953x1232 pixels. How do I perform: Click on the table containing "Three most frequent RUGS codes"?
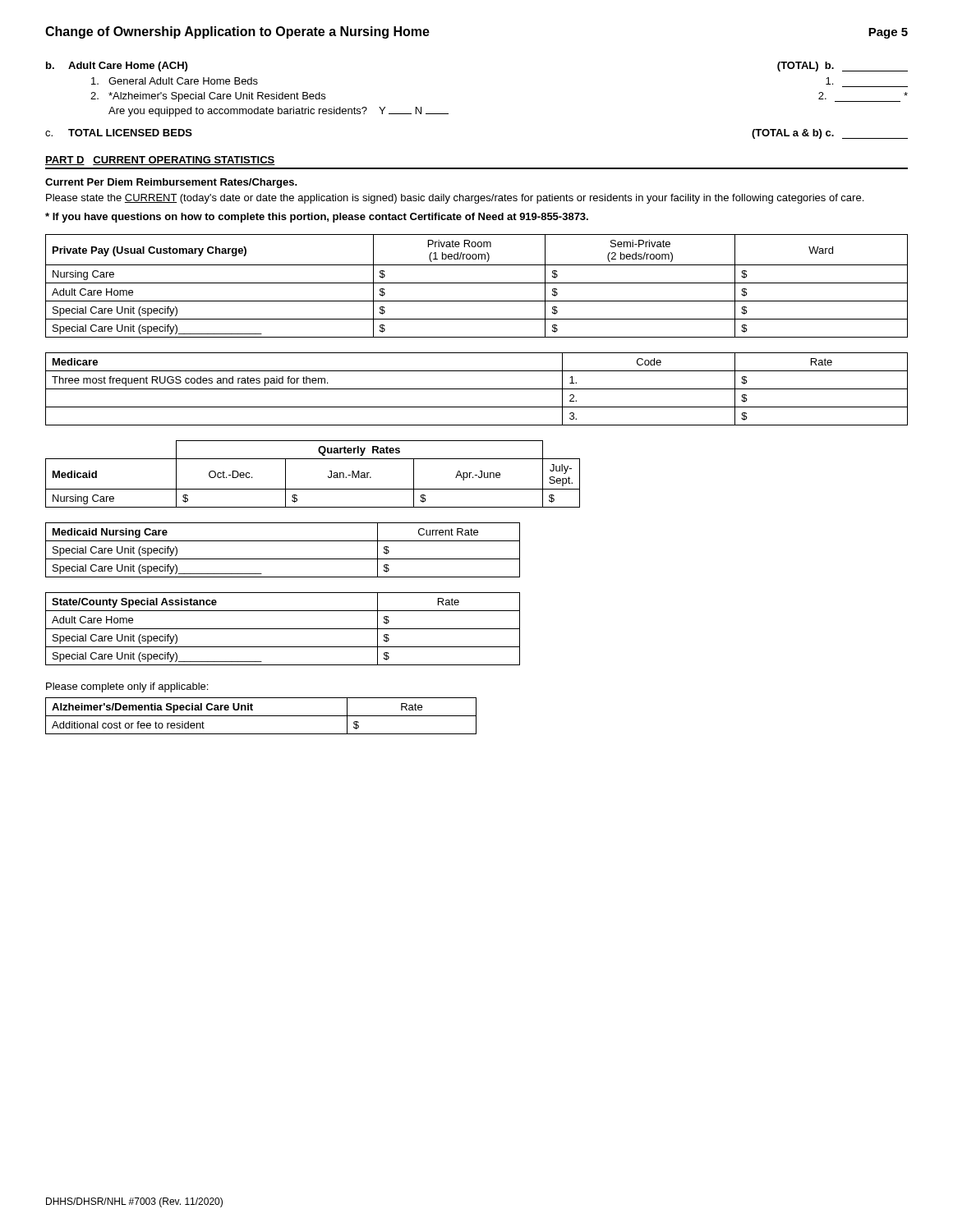coord(476,389)
